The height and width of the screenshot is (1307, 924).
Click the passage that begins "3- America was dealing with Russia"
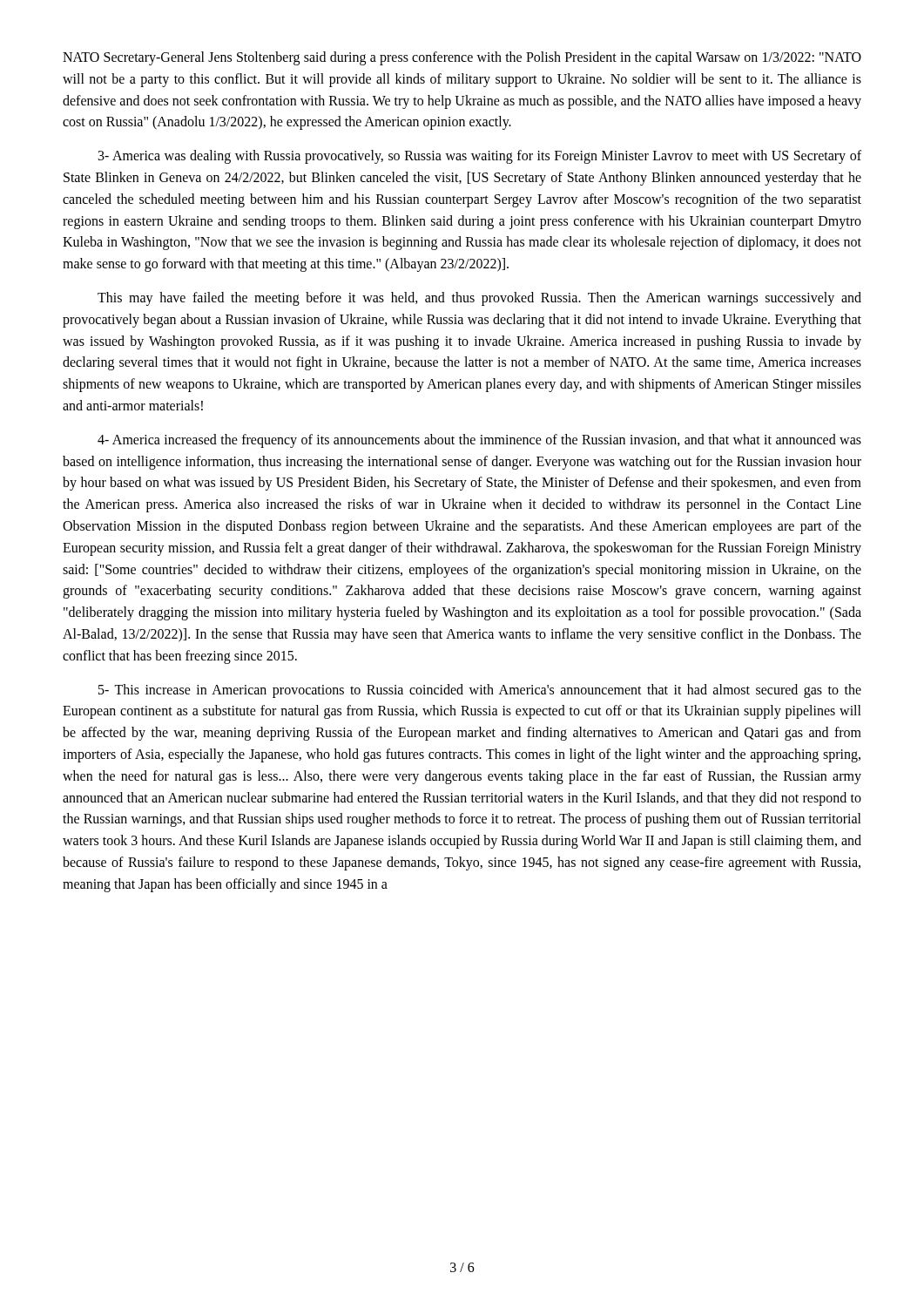pyautogui.click(x=462, y=210)
